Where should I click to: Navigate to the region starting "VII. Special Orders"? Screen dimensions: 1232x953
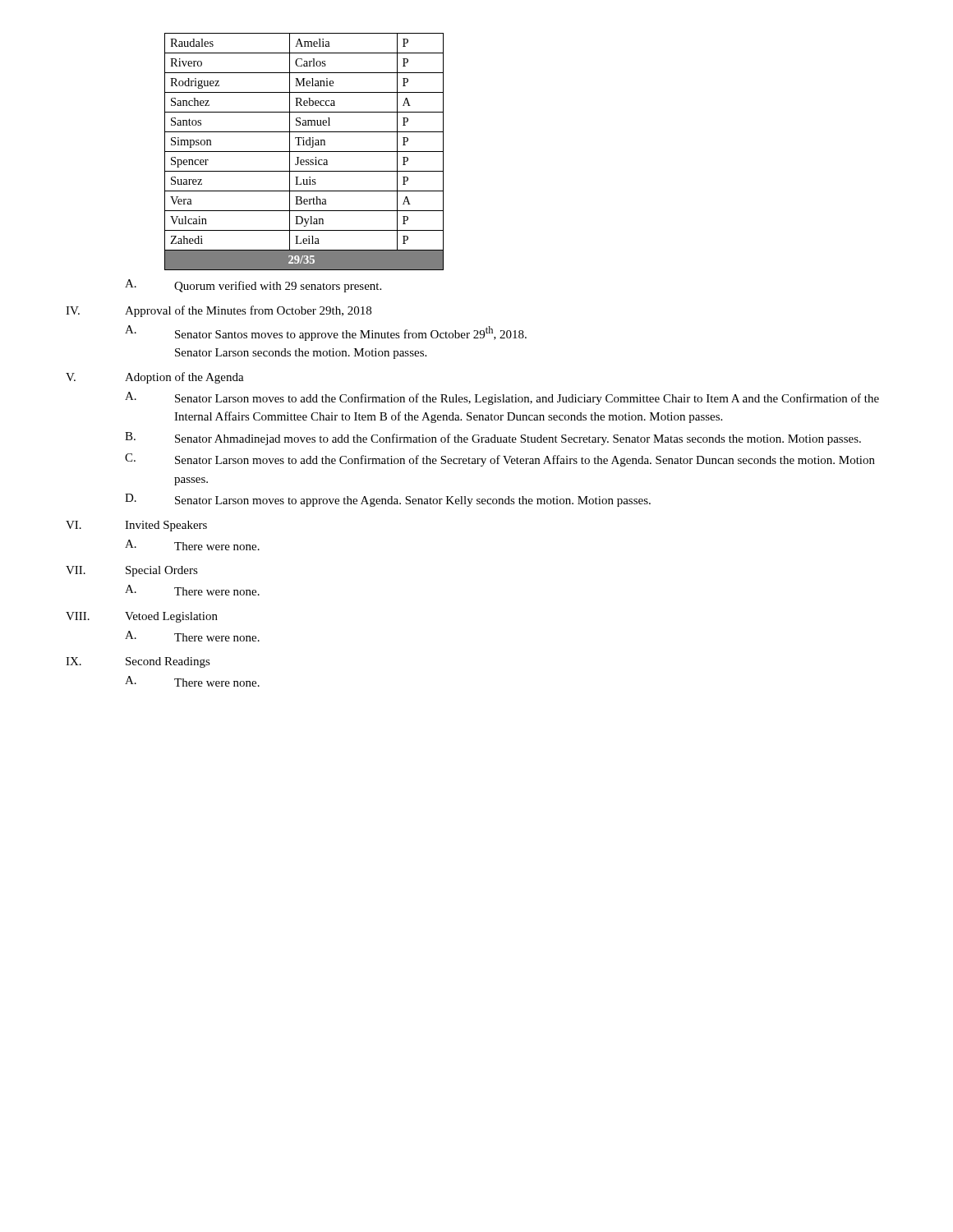pos(132,571)
